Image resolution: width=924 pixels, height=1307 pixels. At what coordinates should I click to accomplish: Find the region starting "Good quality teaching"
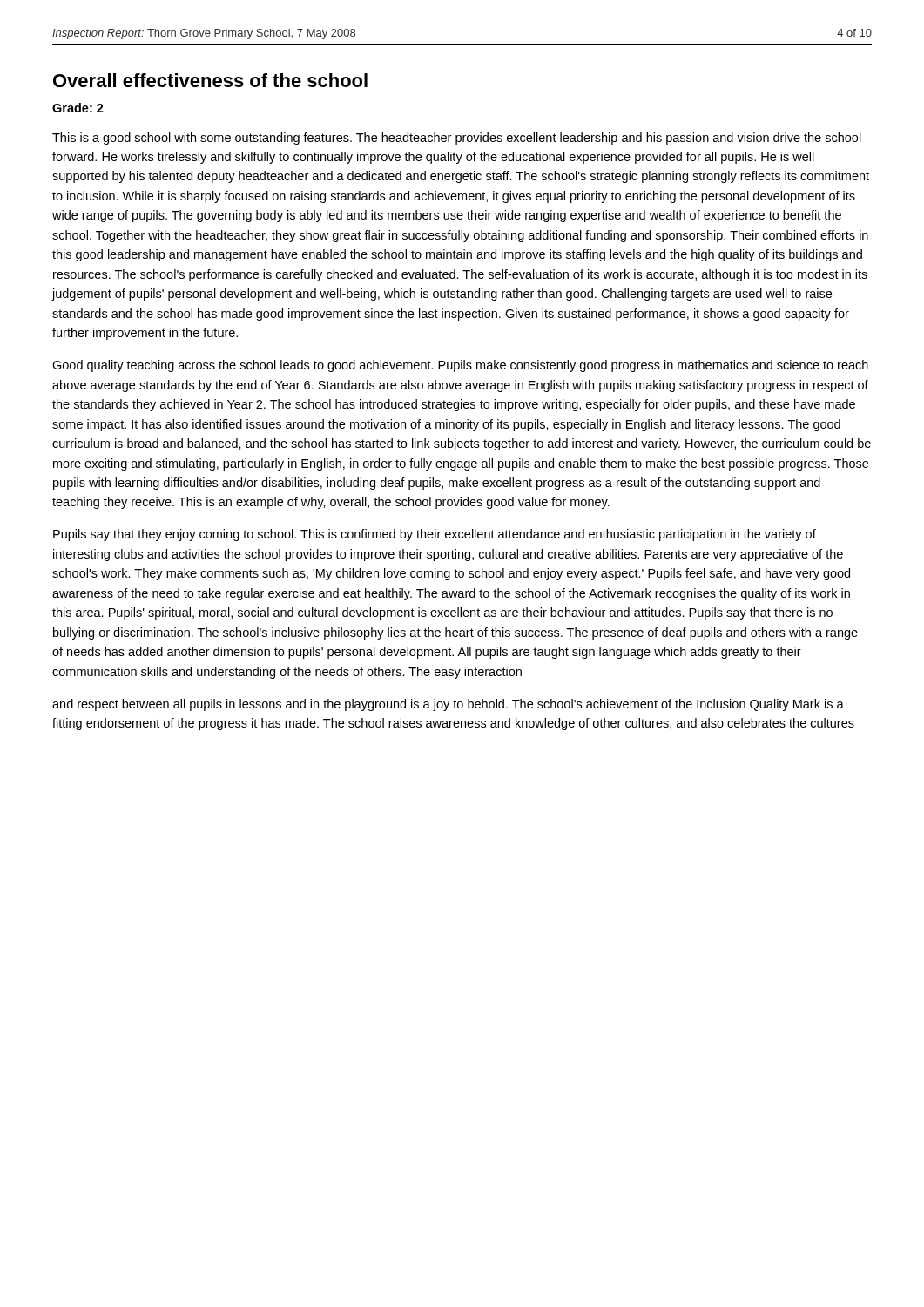462,434
